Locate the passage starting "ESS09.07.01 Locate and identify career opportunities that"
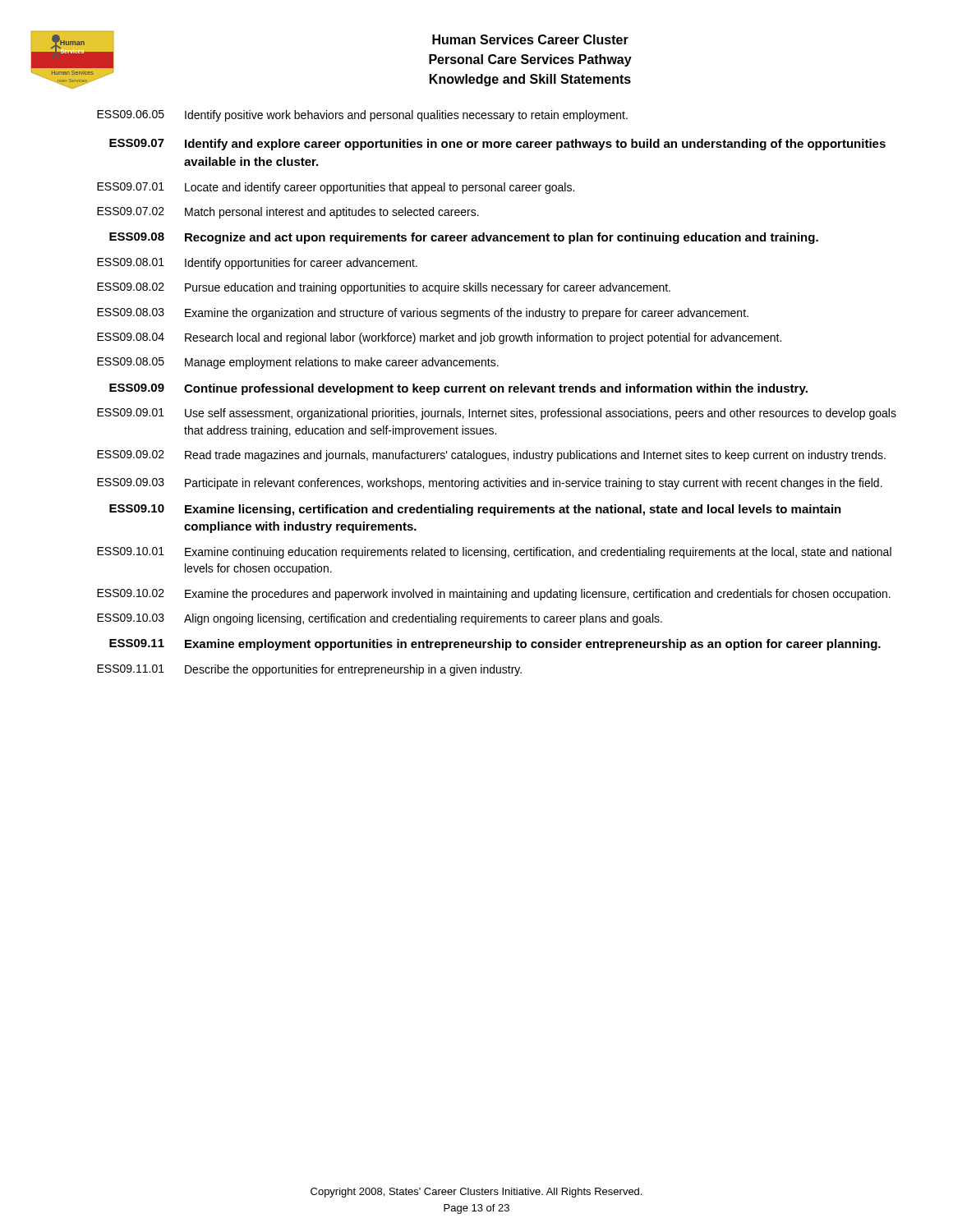The image size is (953, 1232). click(476, 187)
